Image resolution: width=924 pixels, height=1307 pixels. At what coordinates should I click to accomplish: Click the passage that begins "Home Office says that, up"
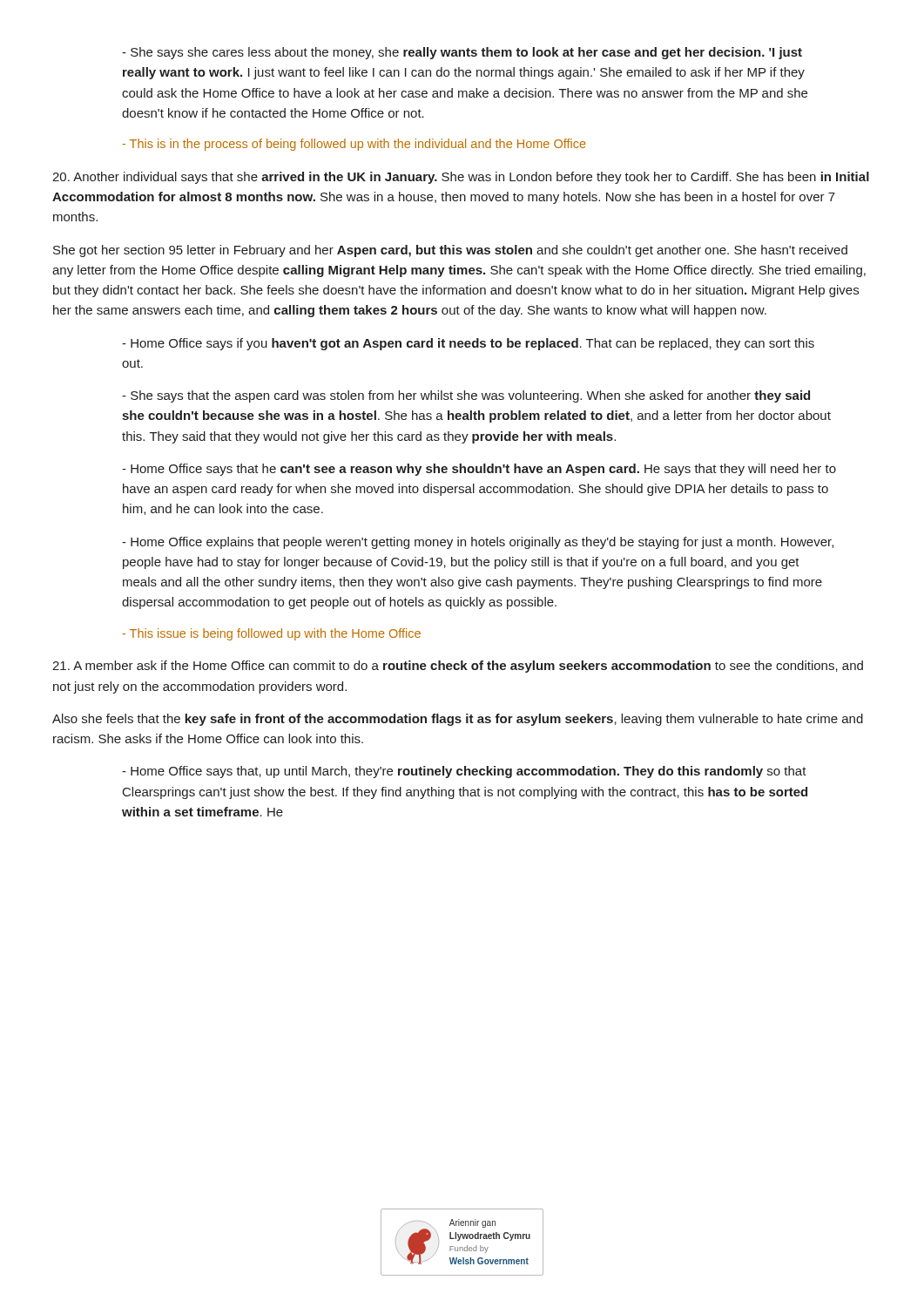point(465,791)
